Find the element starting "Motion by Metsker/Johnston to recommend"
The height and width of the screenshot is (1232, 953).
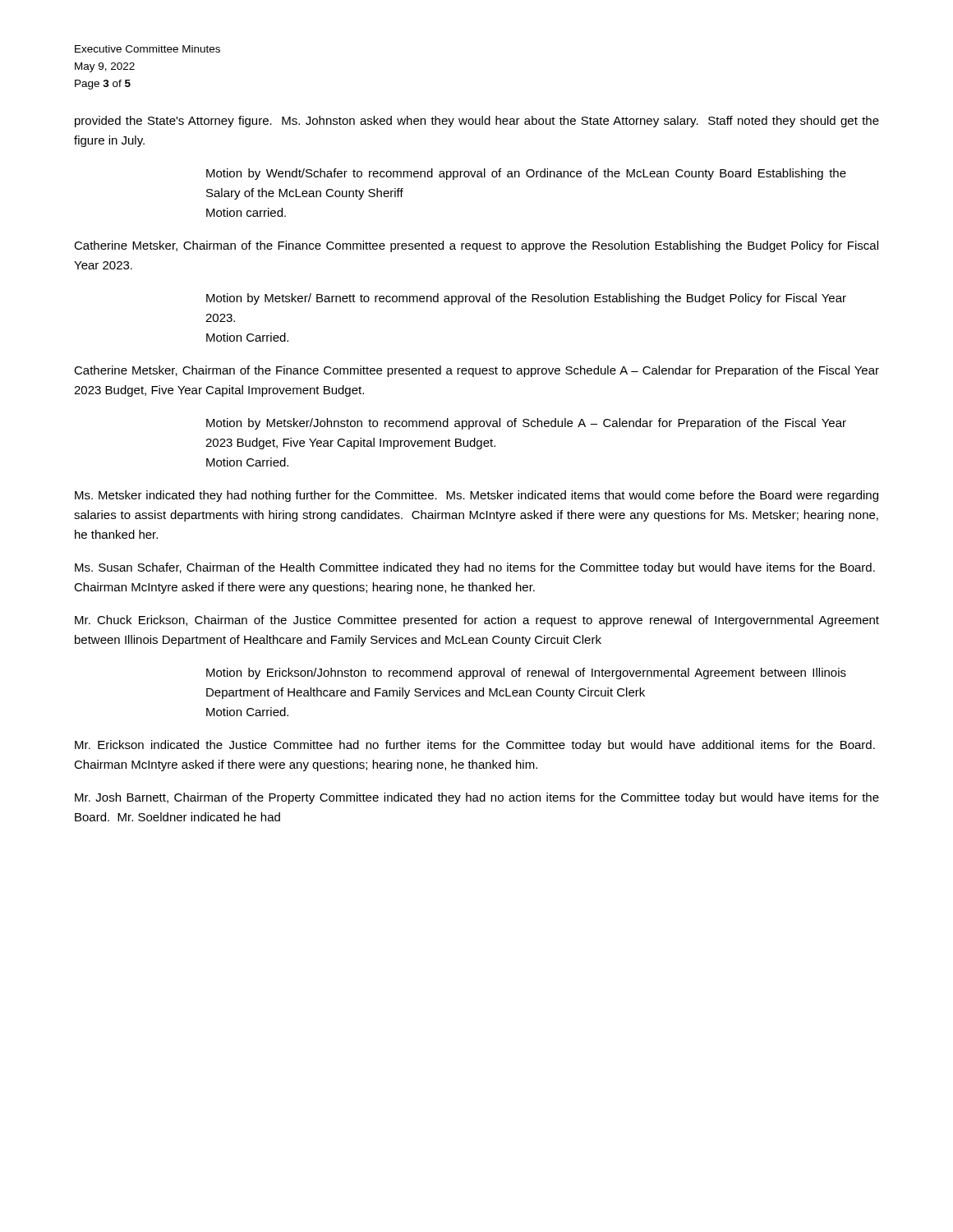point(526,424)
